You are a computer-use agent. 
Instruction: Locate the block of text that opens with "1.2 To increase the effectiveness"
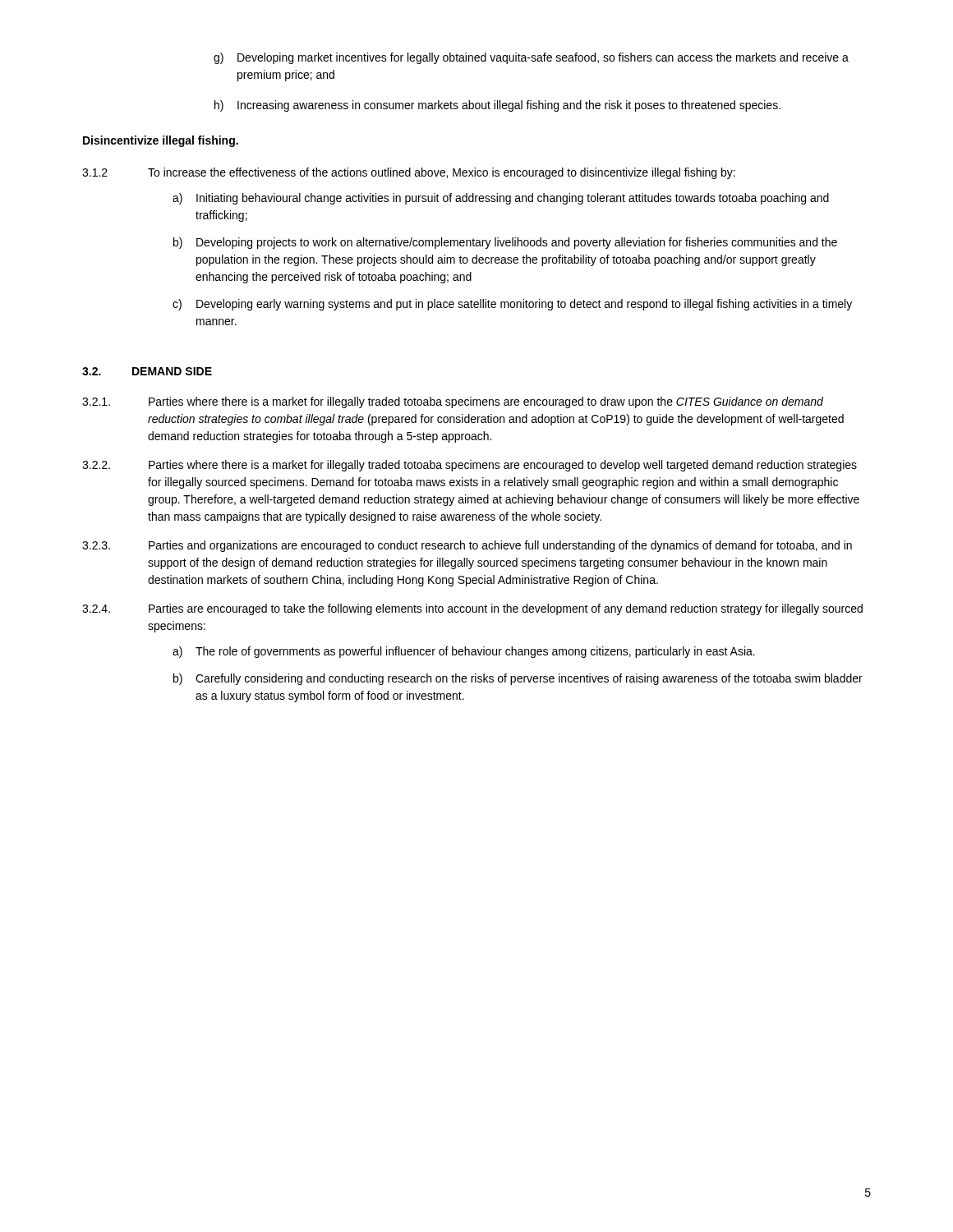[x=476, y=252]
